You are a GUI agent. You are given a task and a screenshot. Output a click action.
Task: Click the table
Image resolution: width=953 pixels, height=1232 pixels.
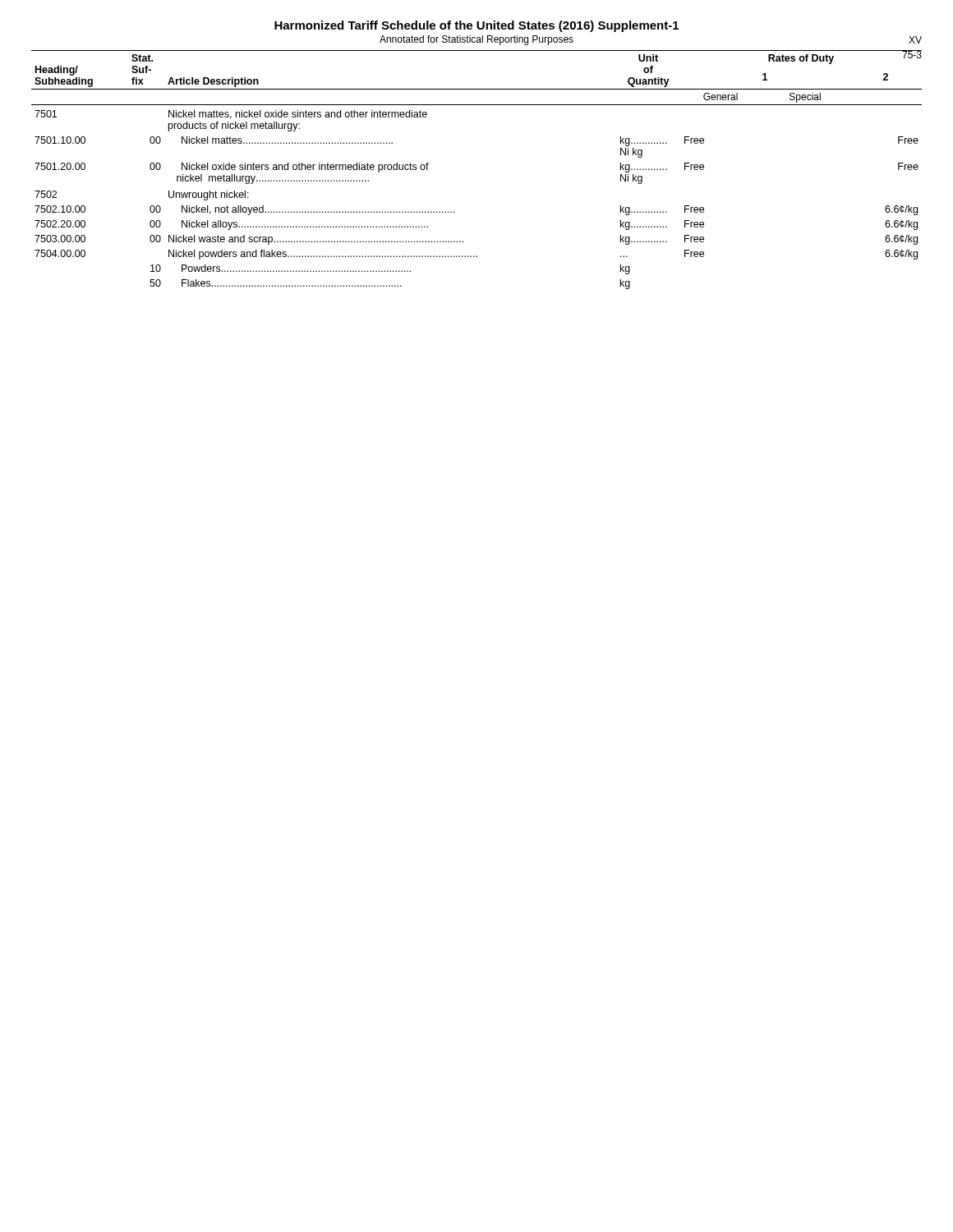pyautogui.click(x=476, y=170)
